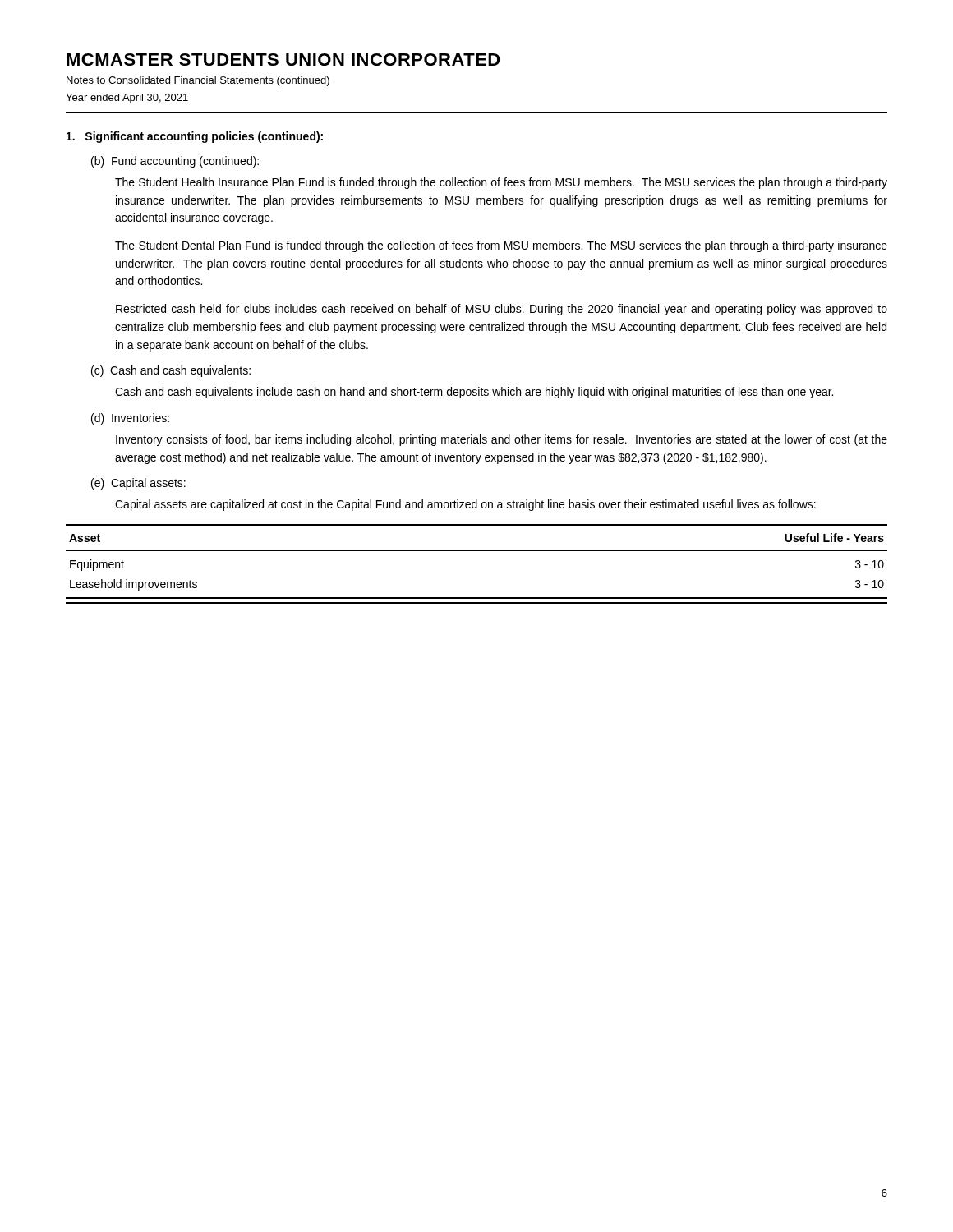Screen dimensions: 1232x953
Task: Locate the text block starting "(c) Cash and cash equivalents:"
Action: [171, 371]
